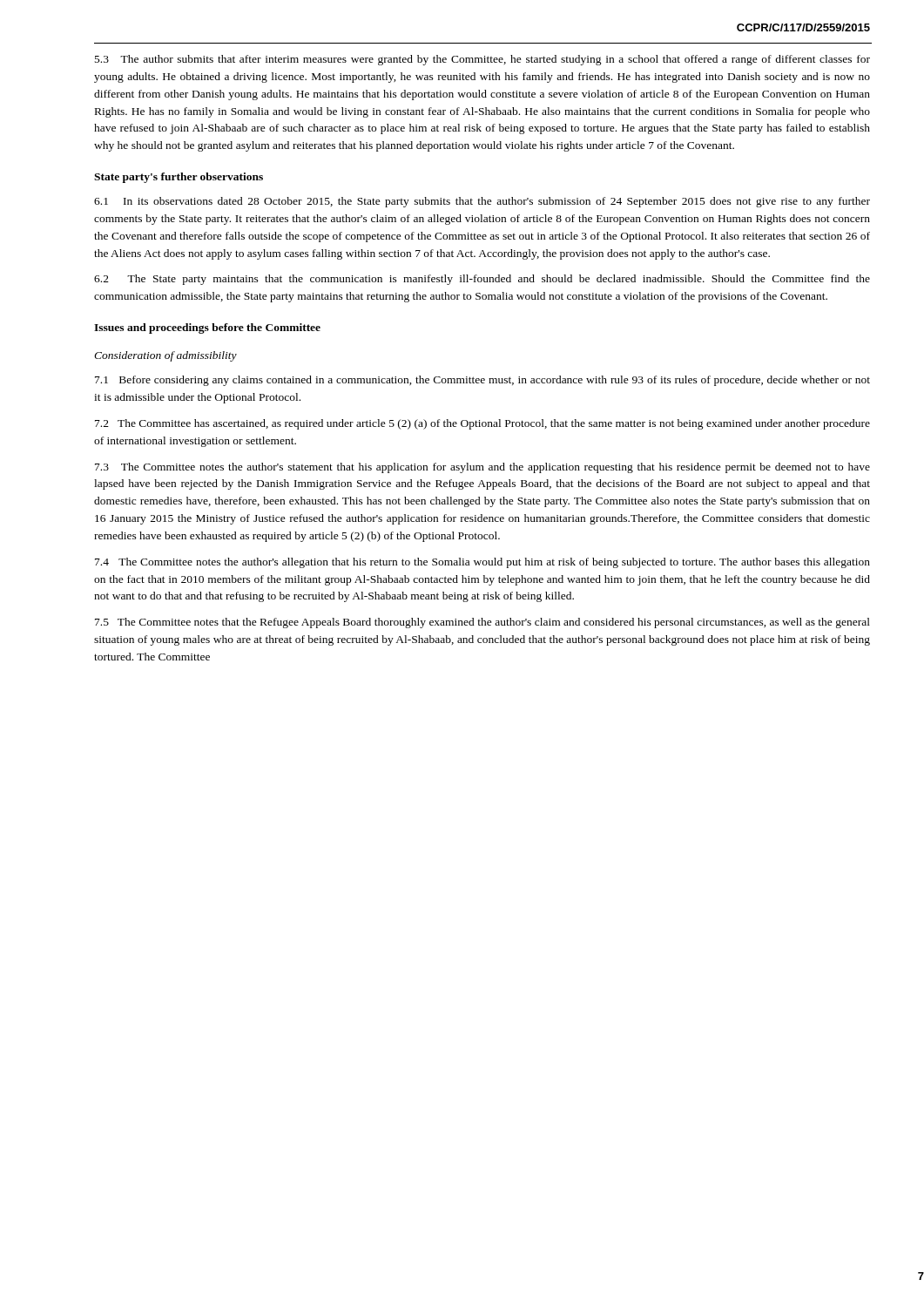Select the text block with the text "4 The Committee notes the author's allegation that"

(482, 579)
